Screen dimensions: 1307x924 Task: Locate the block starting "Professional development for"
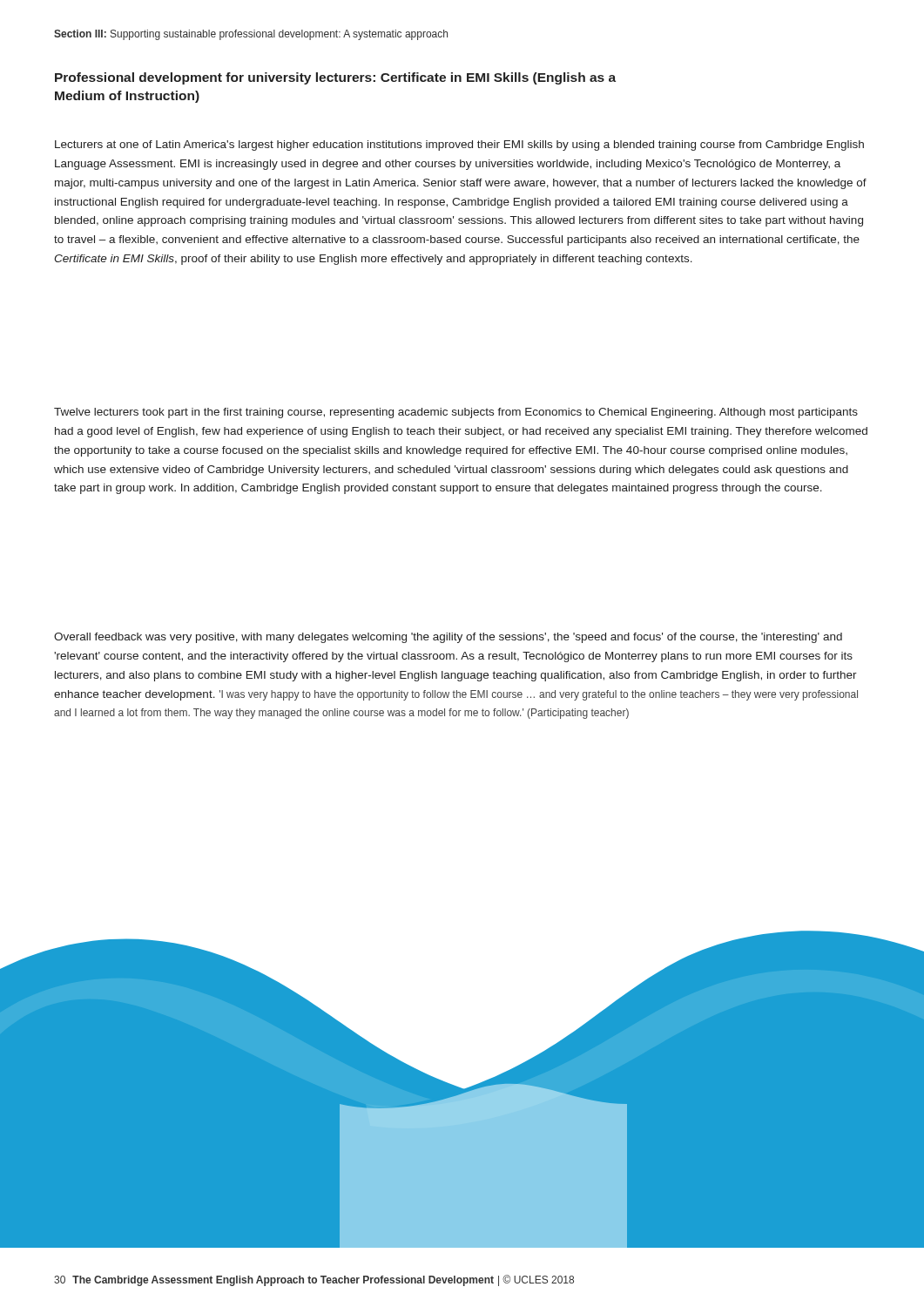pos(335,86)
